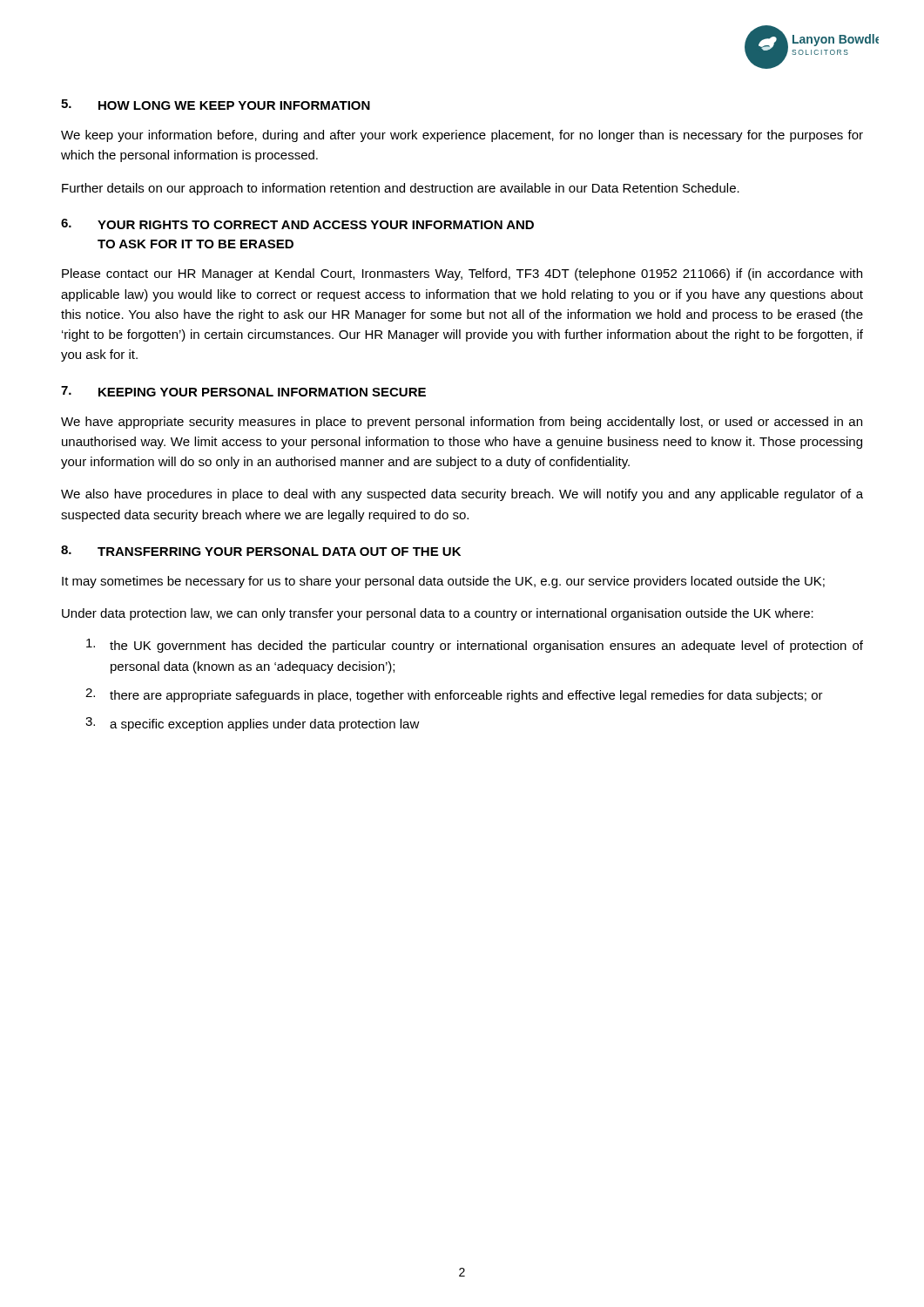Find the block on this page that starts "2. there are appropriate safeguards in place, together"
Screen dimensions: 1307x924
454,695
